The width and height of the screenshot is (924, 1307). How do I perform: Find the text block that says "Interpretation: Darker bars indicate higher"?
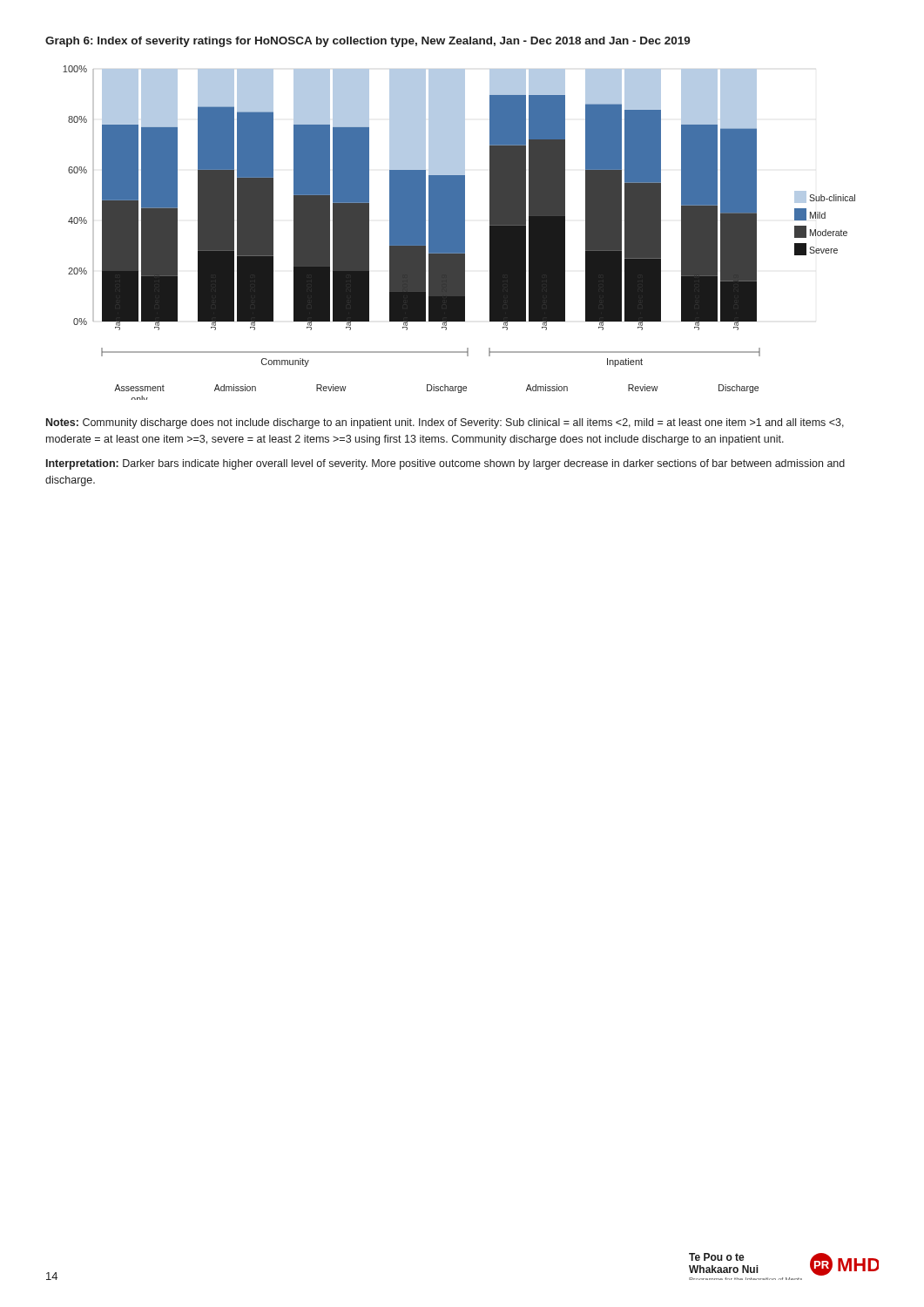click(445, 472)
